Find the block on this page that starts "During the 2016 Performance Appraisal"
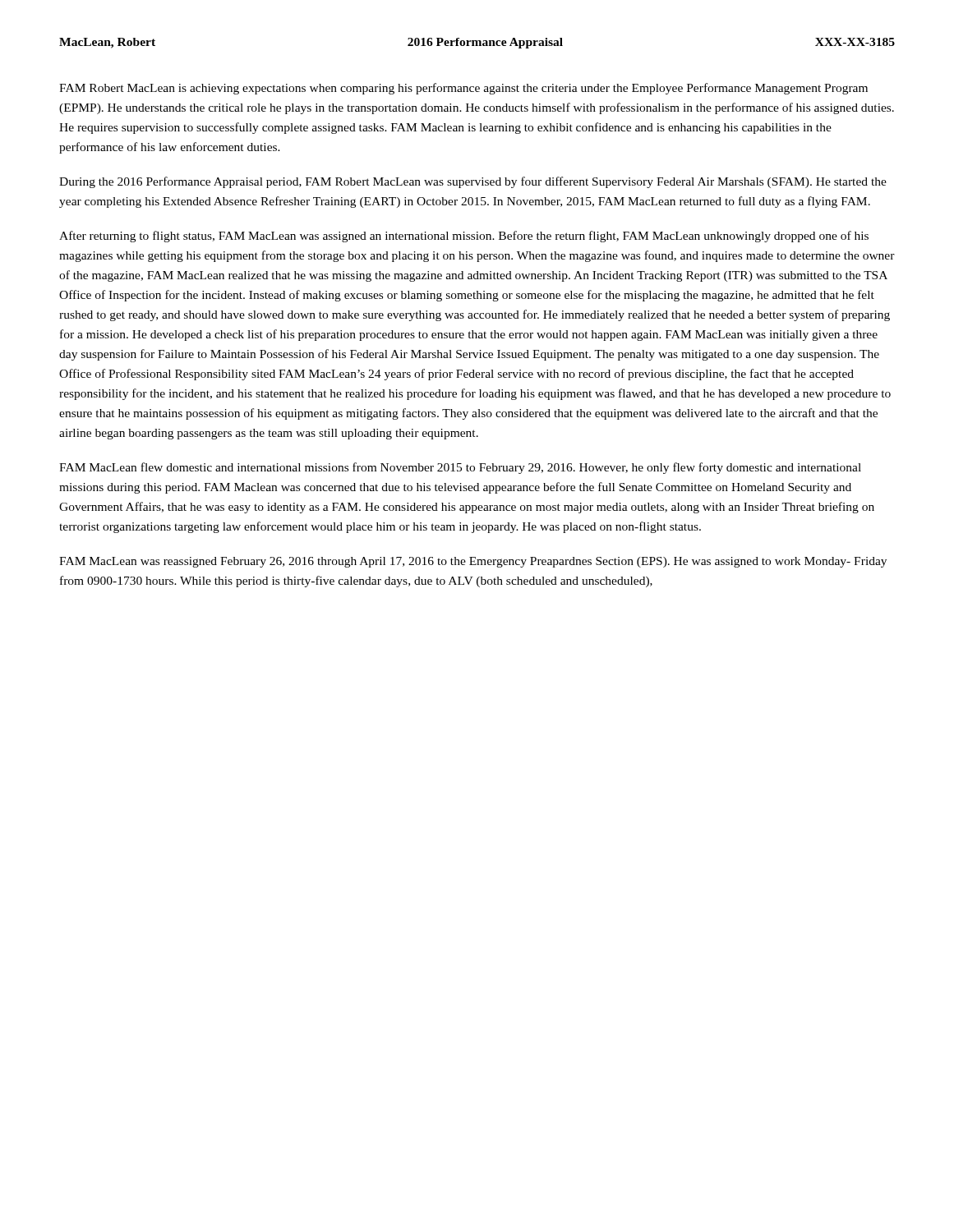The height and width of the screenshot is (1232, 954). [473, 191]
